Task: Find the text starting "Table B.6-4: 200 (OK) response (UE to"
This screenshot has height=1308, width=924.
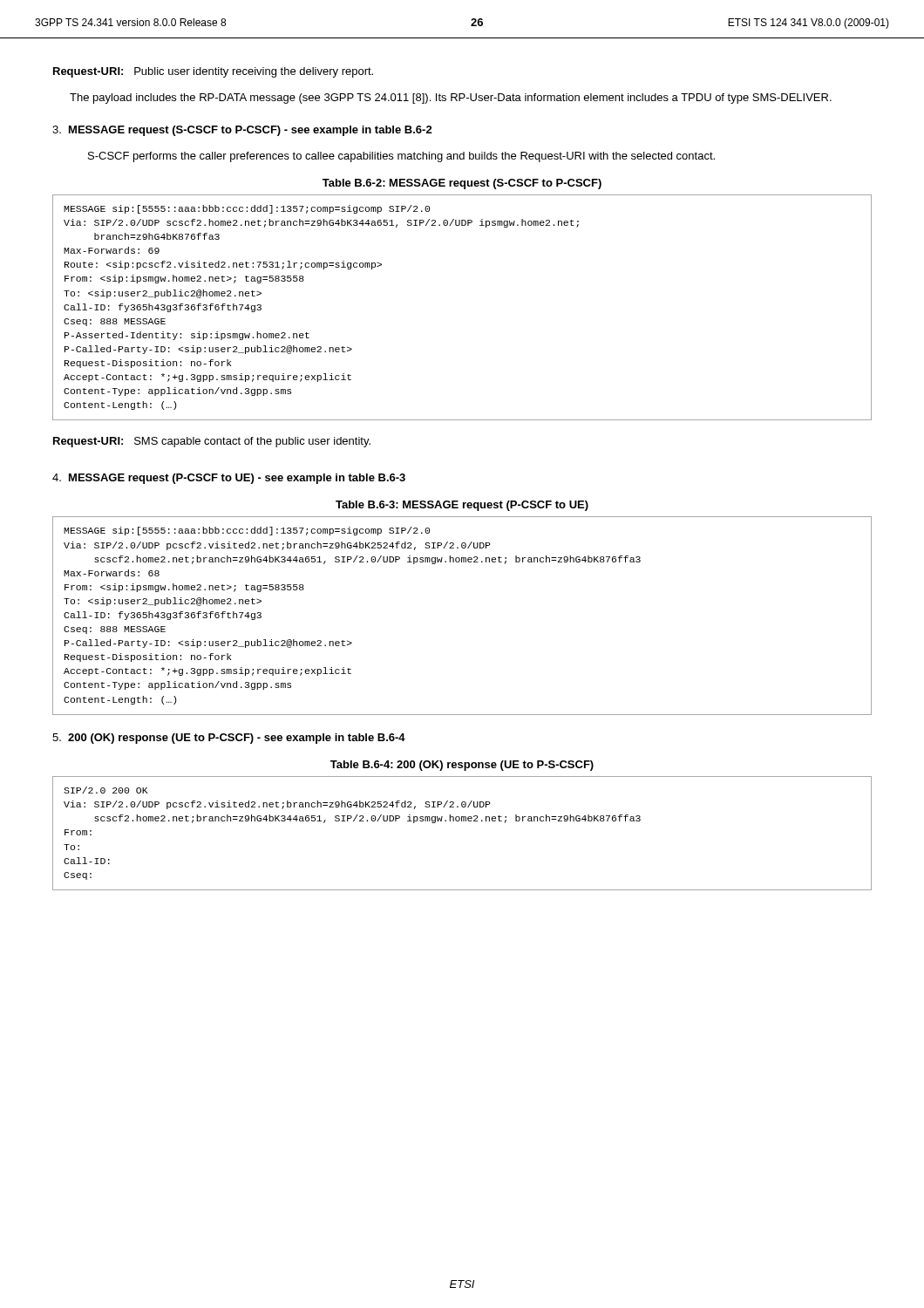Action: tap(462, 764)
